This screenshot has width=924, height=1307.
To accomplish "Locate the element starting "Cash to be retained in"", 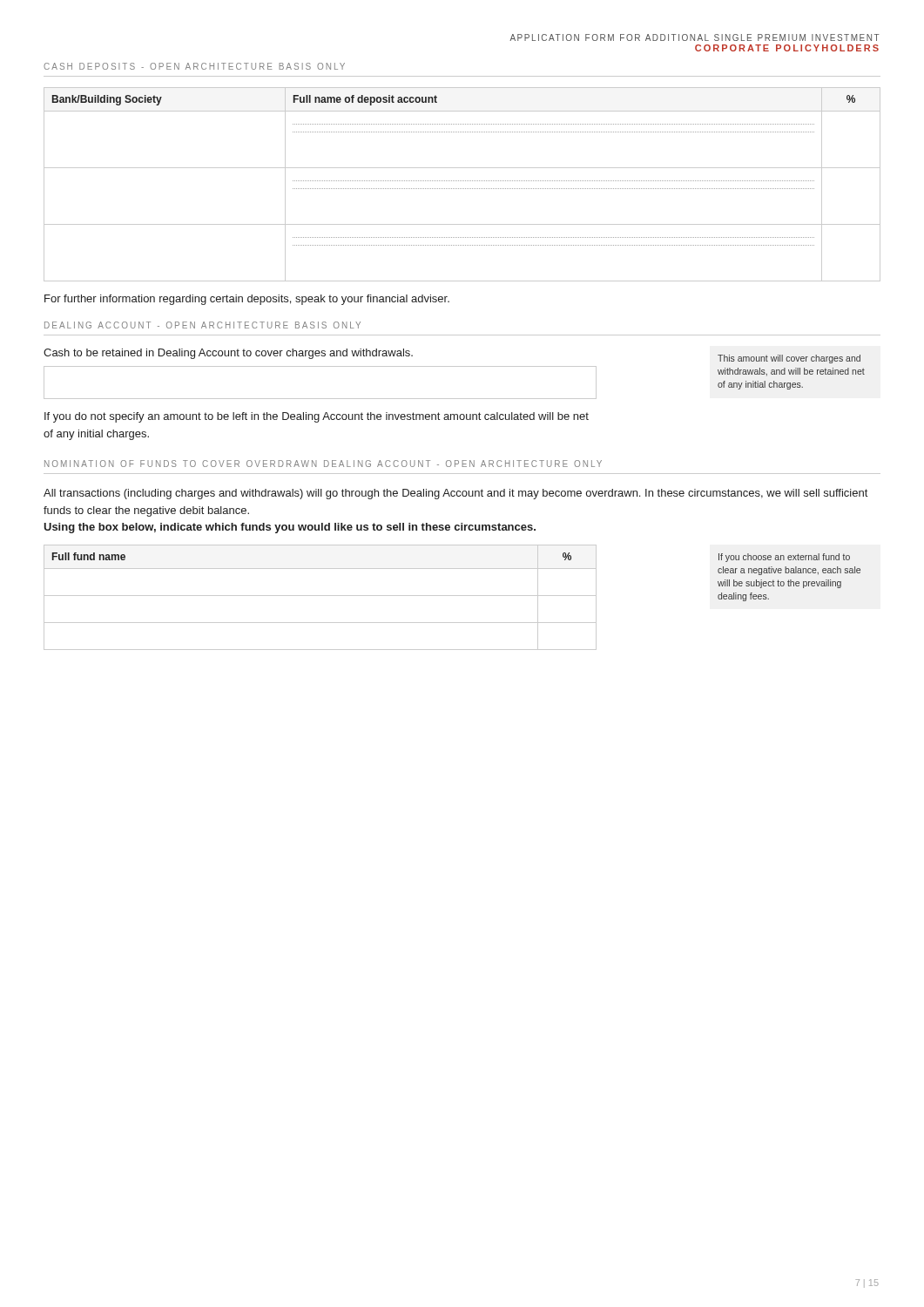I will click(229, 352).
